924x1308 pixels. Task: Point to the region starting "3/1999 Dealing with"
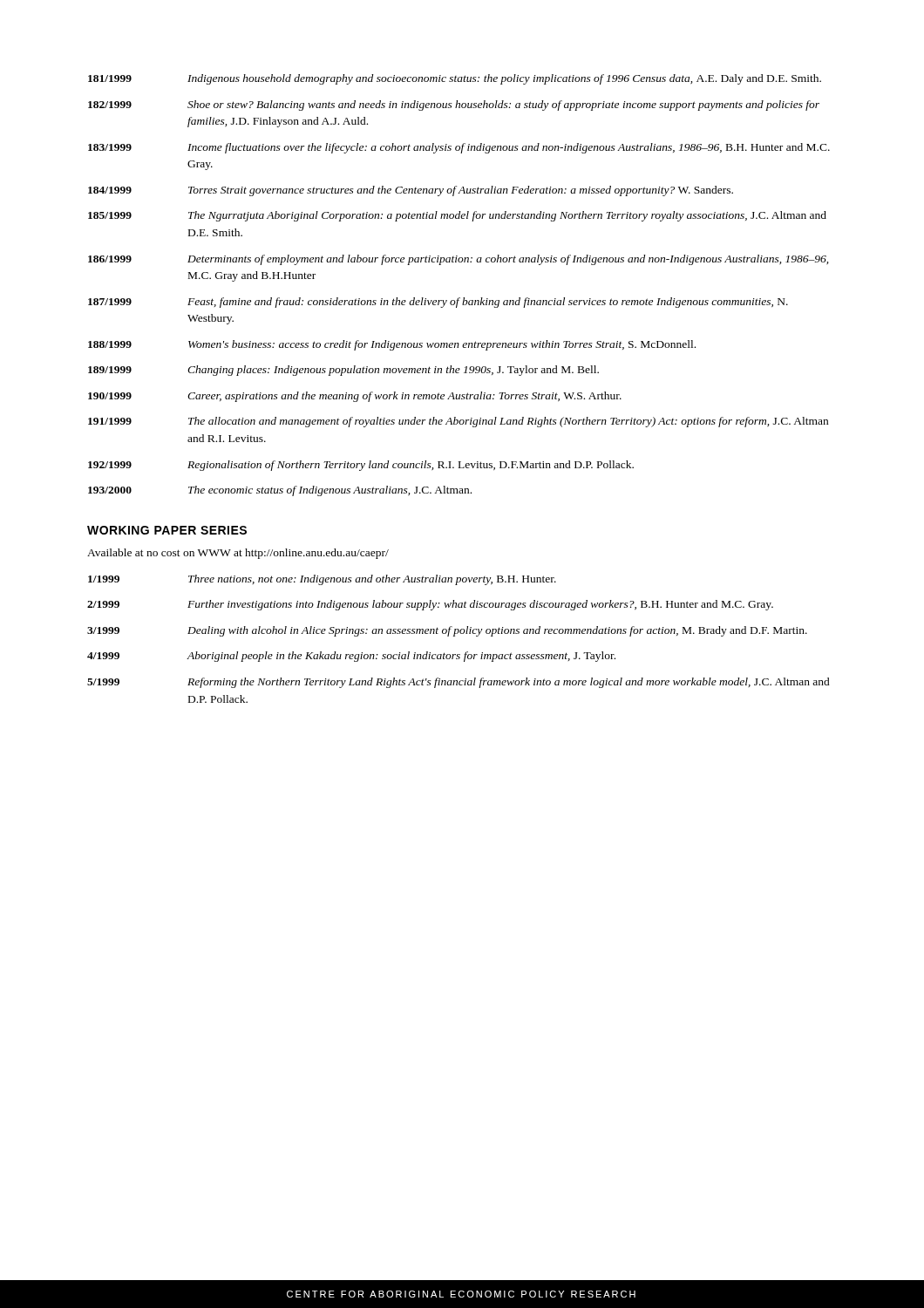(462, 630)
